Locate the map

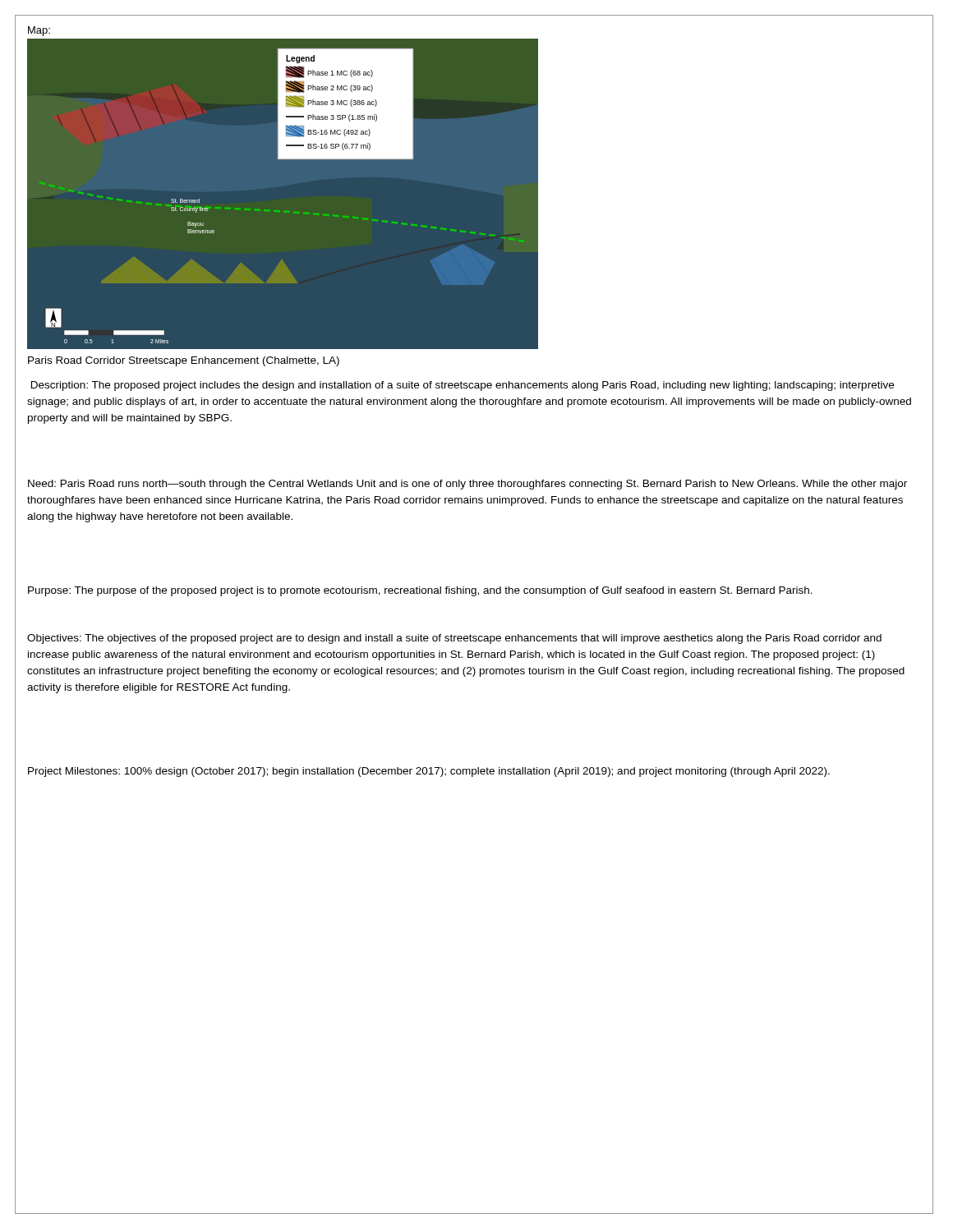click(x=283, y=194)
